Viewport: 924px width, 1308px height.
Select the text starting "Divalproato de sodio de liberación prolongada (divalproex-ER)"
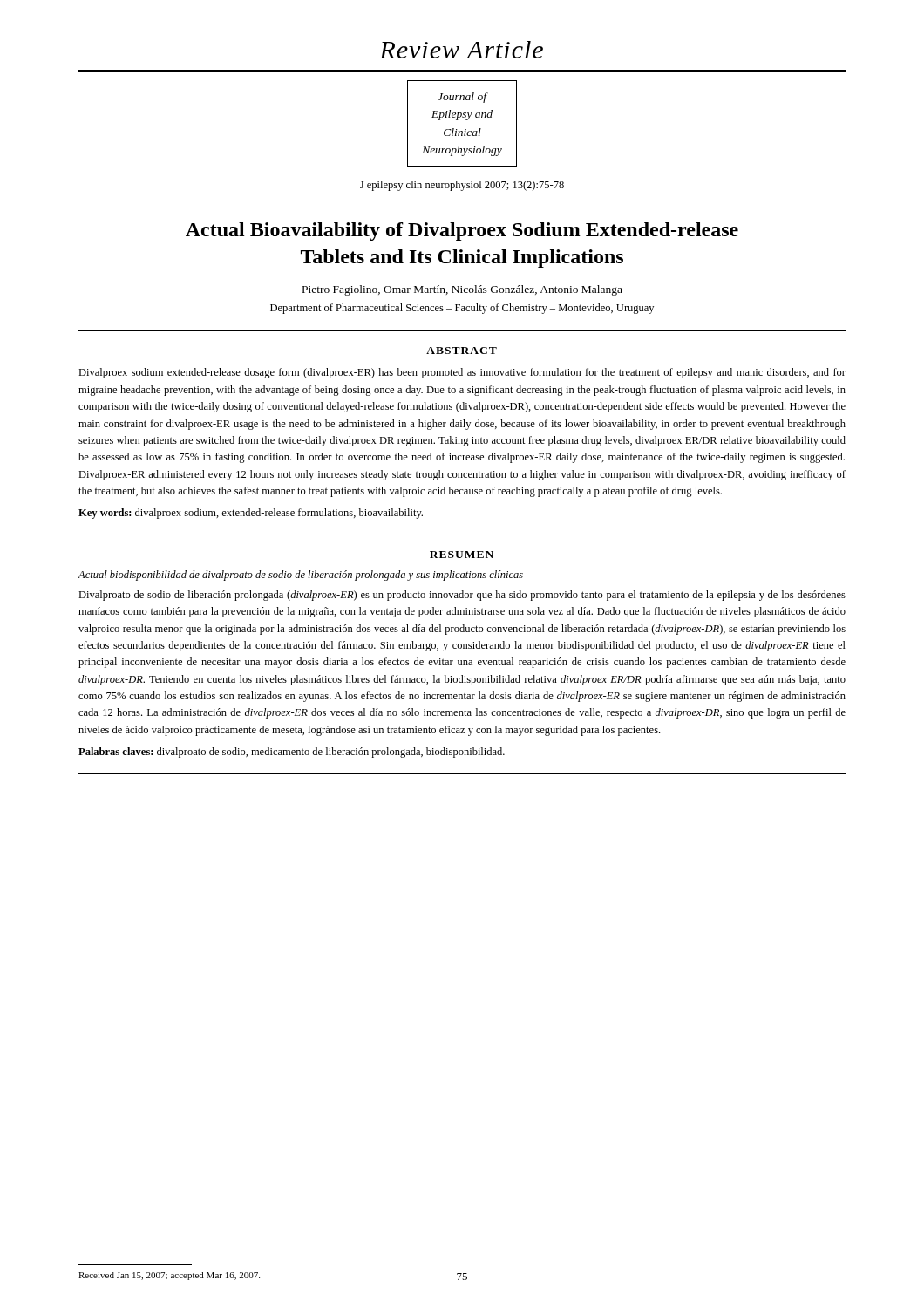[462, 662]
